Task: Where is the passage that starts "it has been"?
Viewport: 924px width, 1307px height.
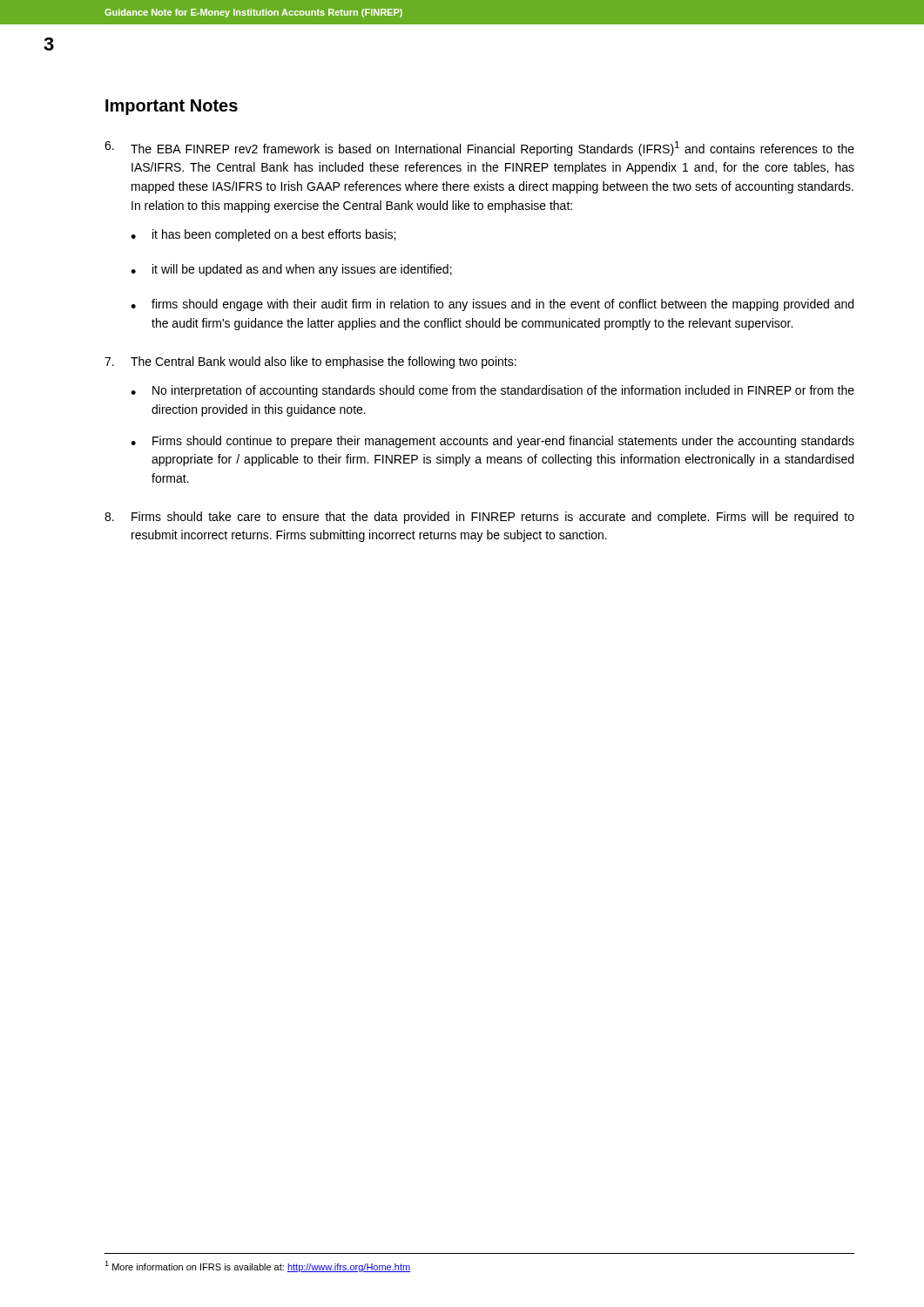Action: pos(274,235)
